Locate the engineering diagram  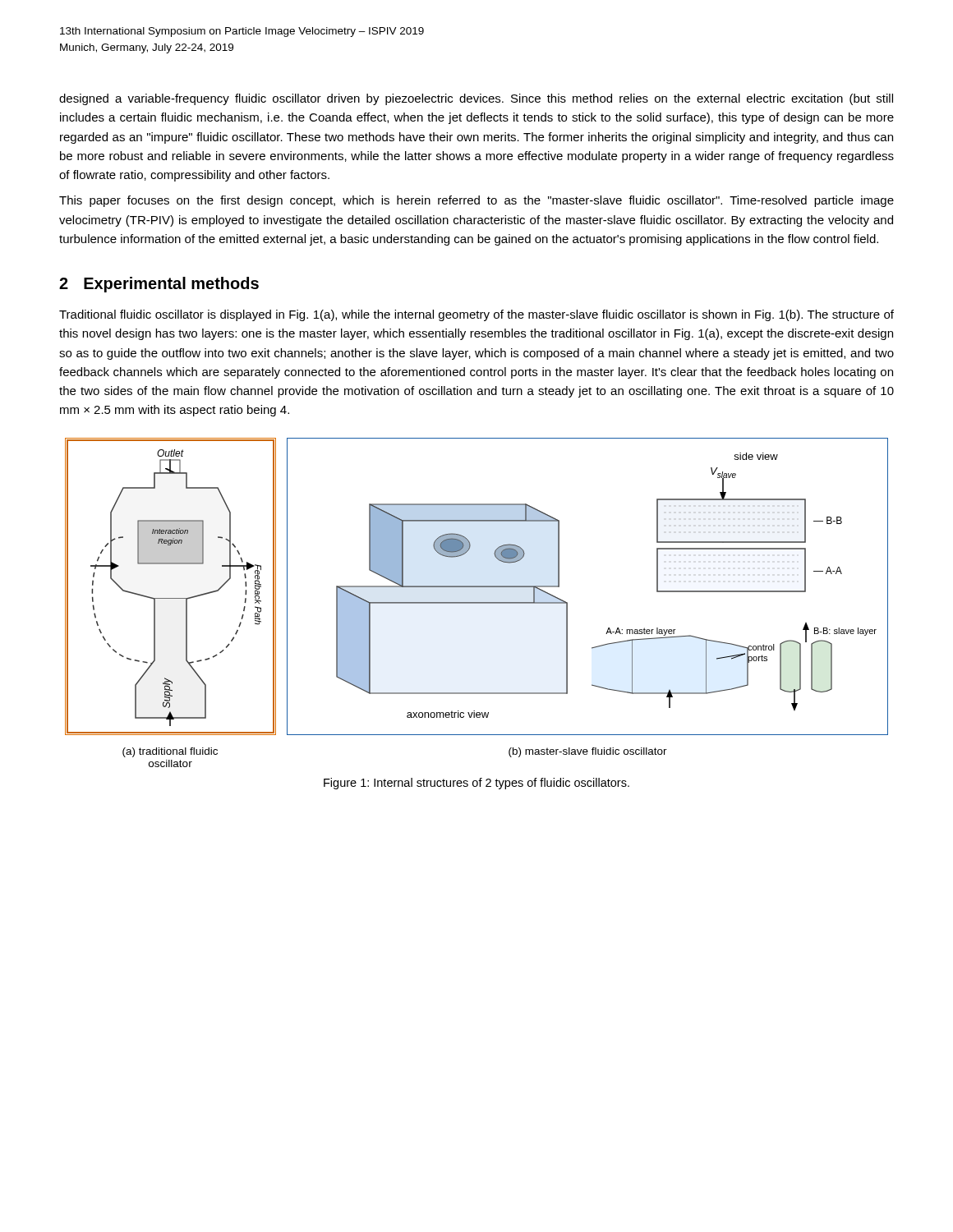point(476,613)
